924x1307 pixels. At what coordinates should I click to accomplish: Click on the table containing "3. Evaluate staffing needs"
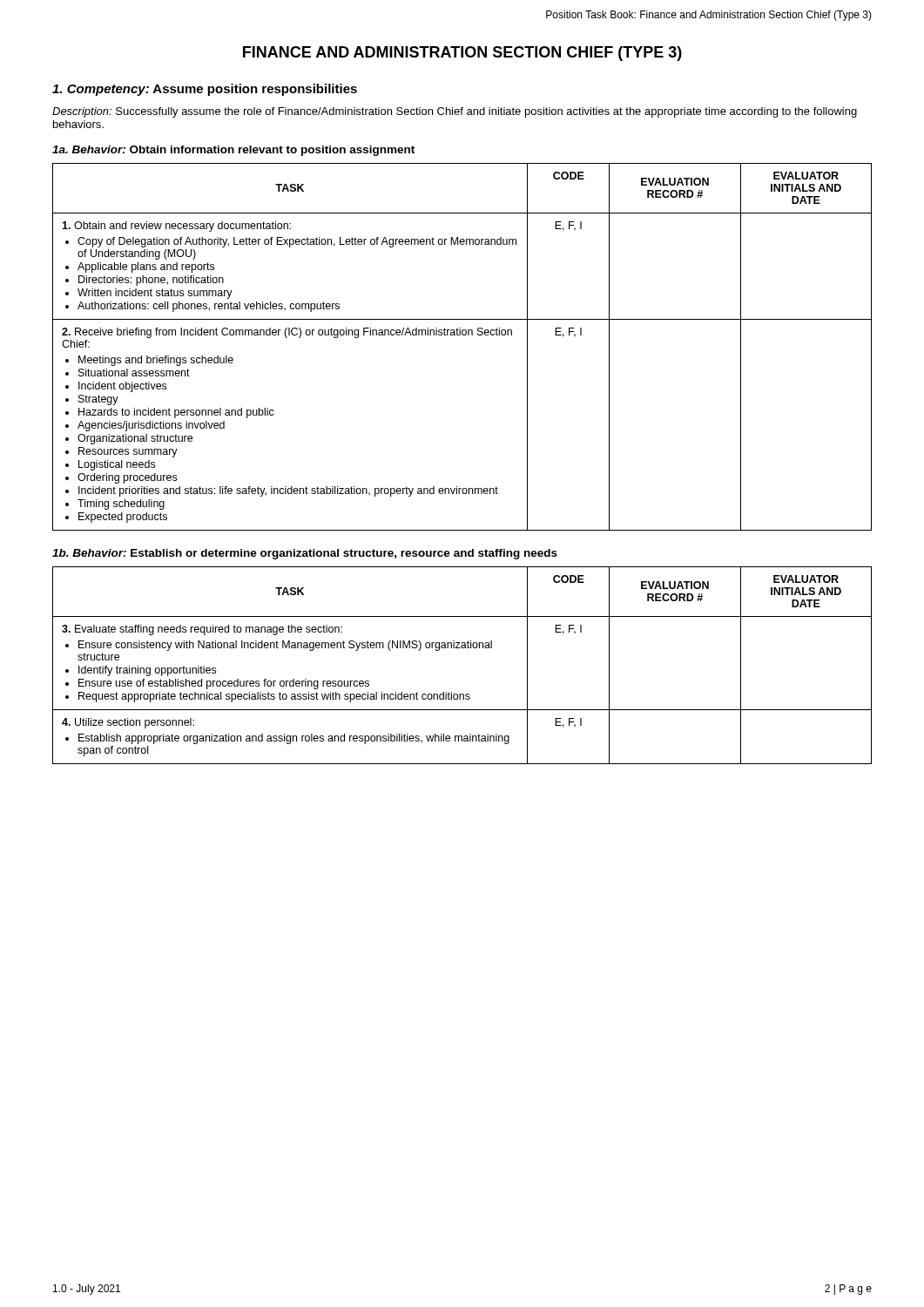point(462,665)
